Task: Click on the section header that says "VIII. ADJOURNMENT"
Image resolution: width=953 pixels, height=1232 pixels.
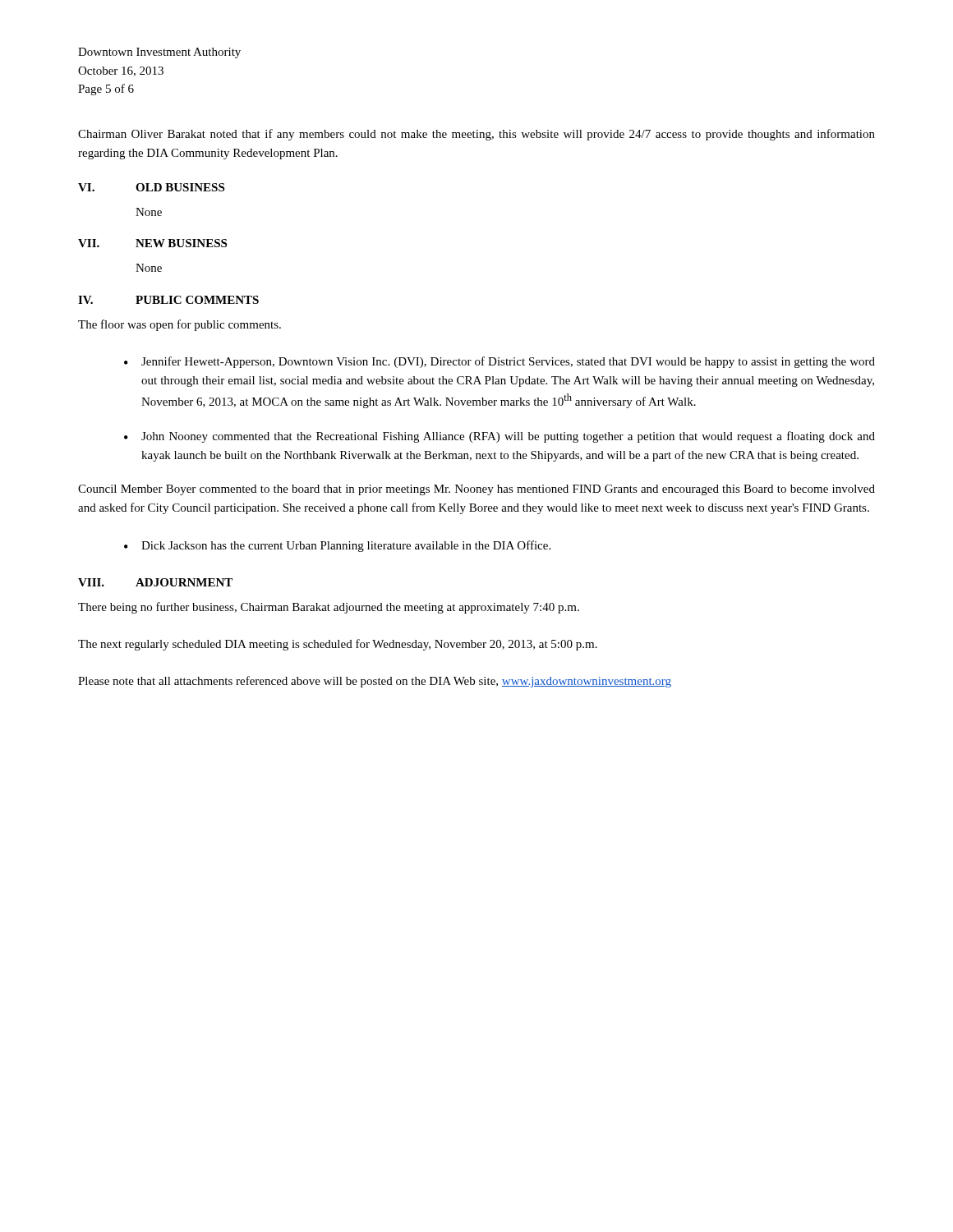Action: [x=155, y=582]
